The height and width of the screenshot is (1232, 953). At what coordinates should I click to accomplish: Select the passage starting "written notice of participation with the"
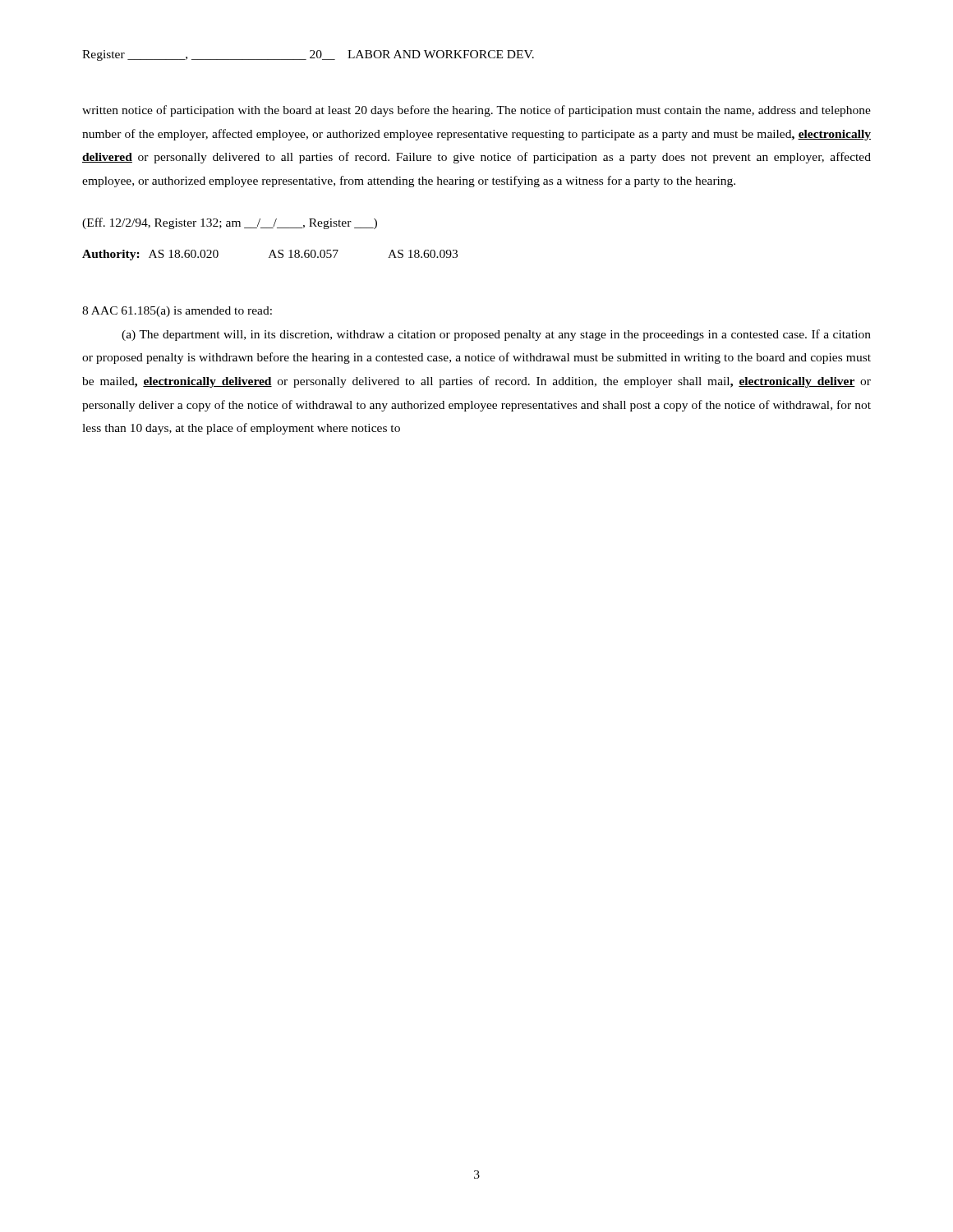pos(476,146)
